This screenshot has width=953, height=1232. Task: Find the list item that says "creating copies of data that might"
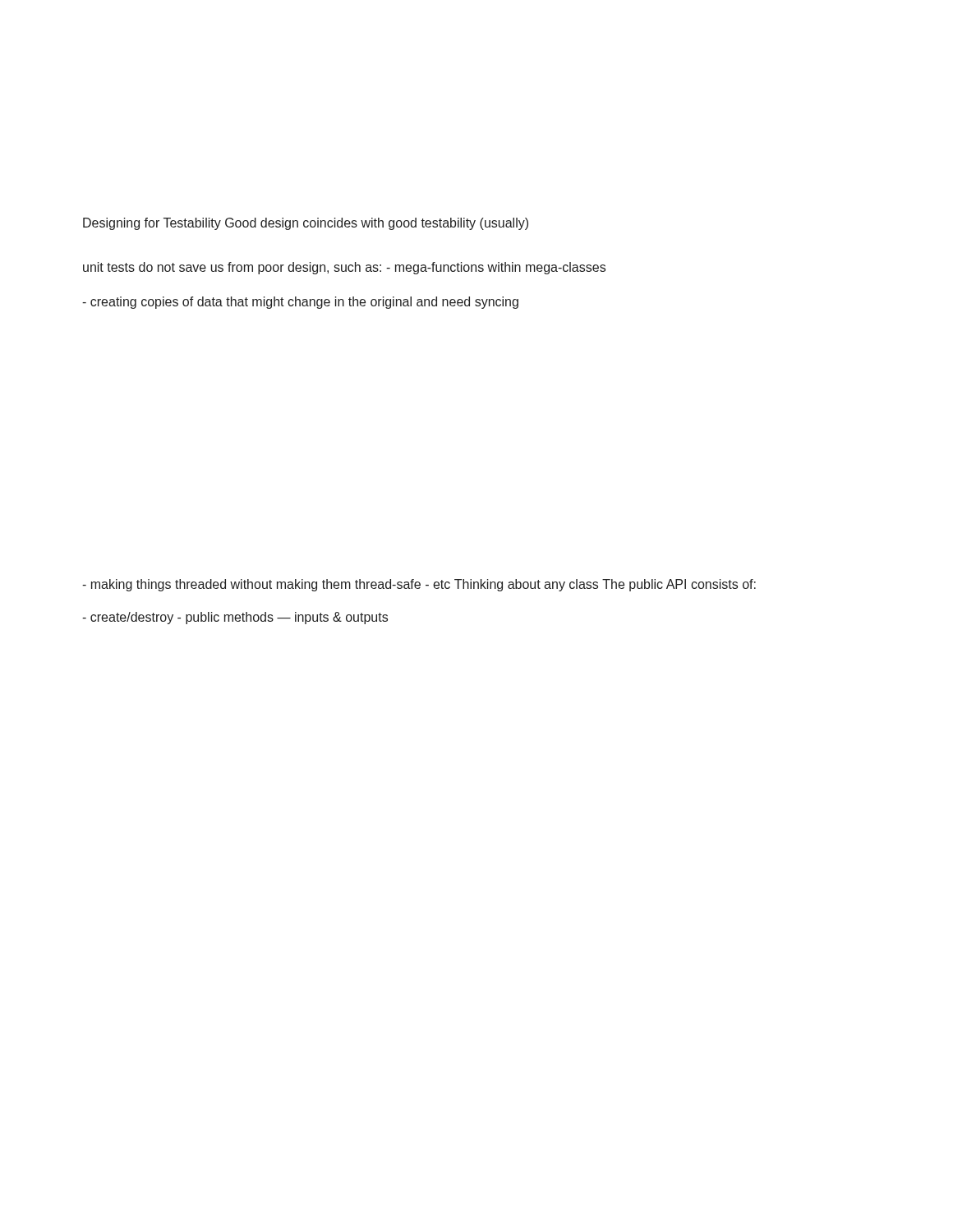coord(301,302)
